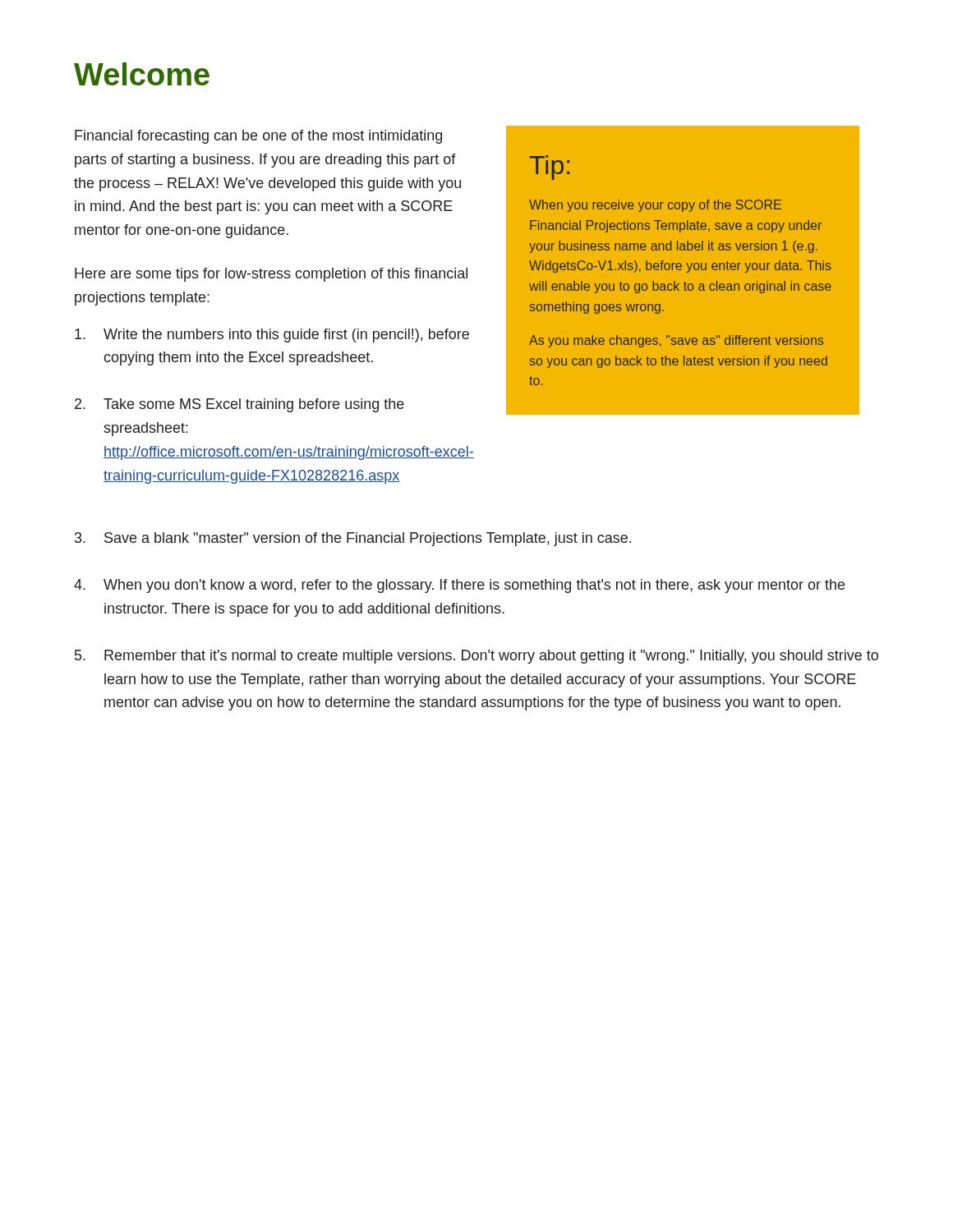The image size is (953, 1232).
Task: Where is the passage that starts "Here are some tips for low-stress completion"?
Action: 275,286
